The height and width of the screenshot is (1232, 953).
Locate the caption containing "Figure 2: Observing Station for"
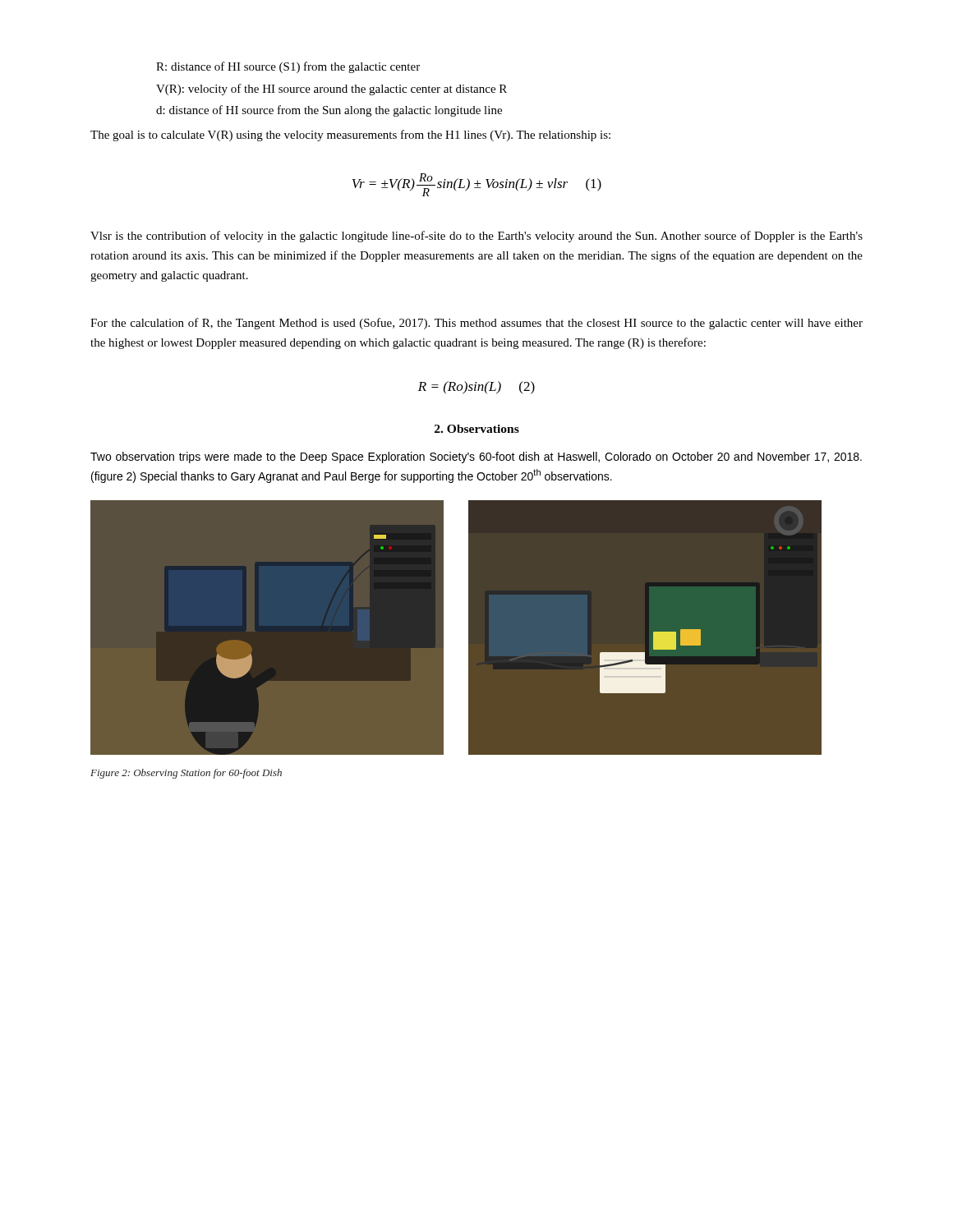[186, 772]
